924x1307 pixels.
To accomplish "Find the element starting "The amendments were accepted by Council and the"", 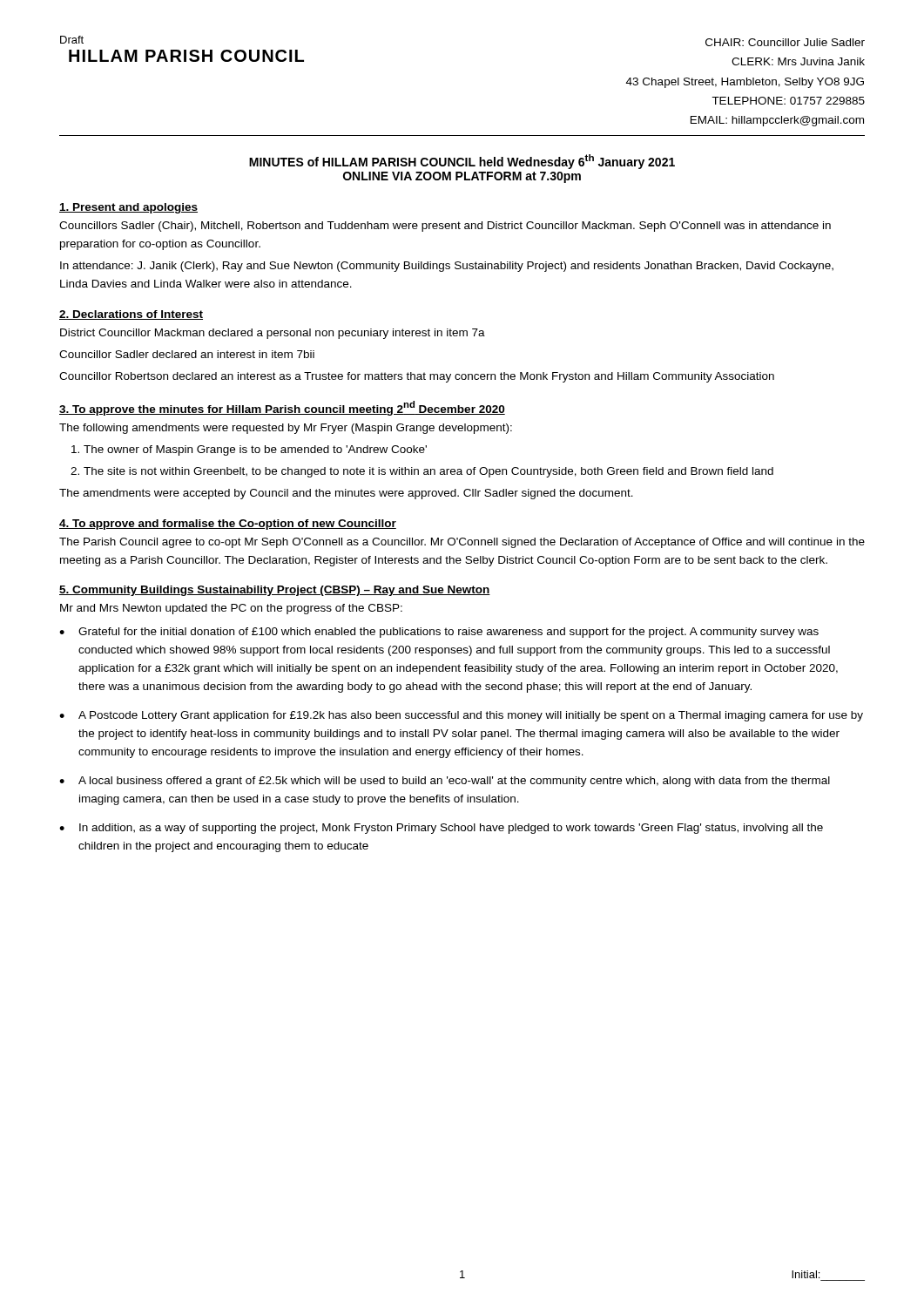I will [462, 493].
